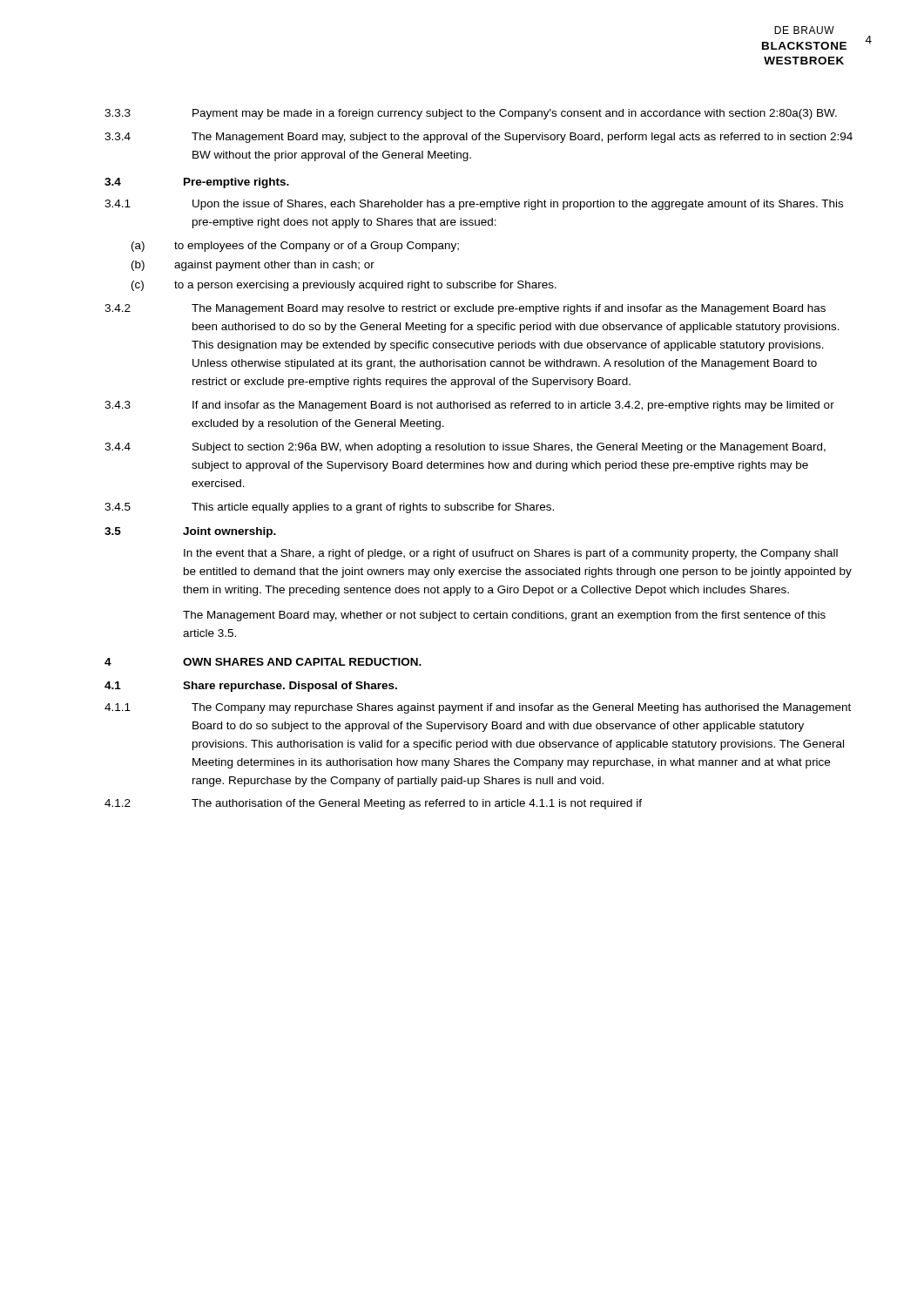
Task: Locate the block of text that opens with "3.4.3 If and insofar as the Management"
Action: click(x=479, y=415)
